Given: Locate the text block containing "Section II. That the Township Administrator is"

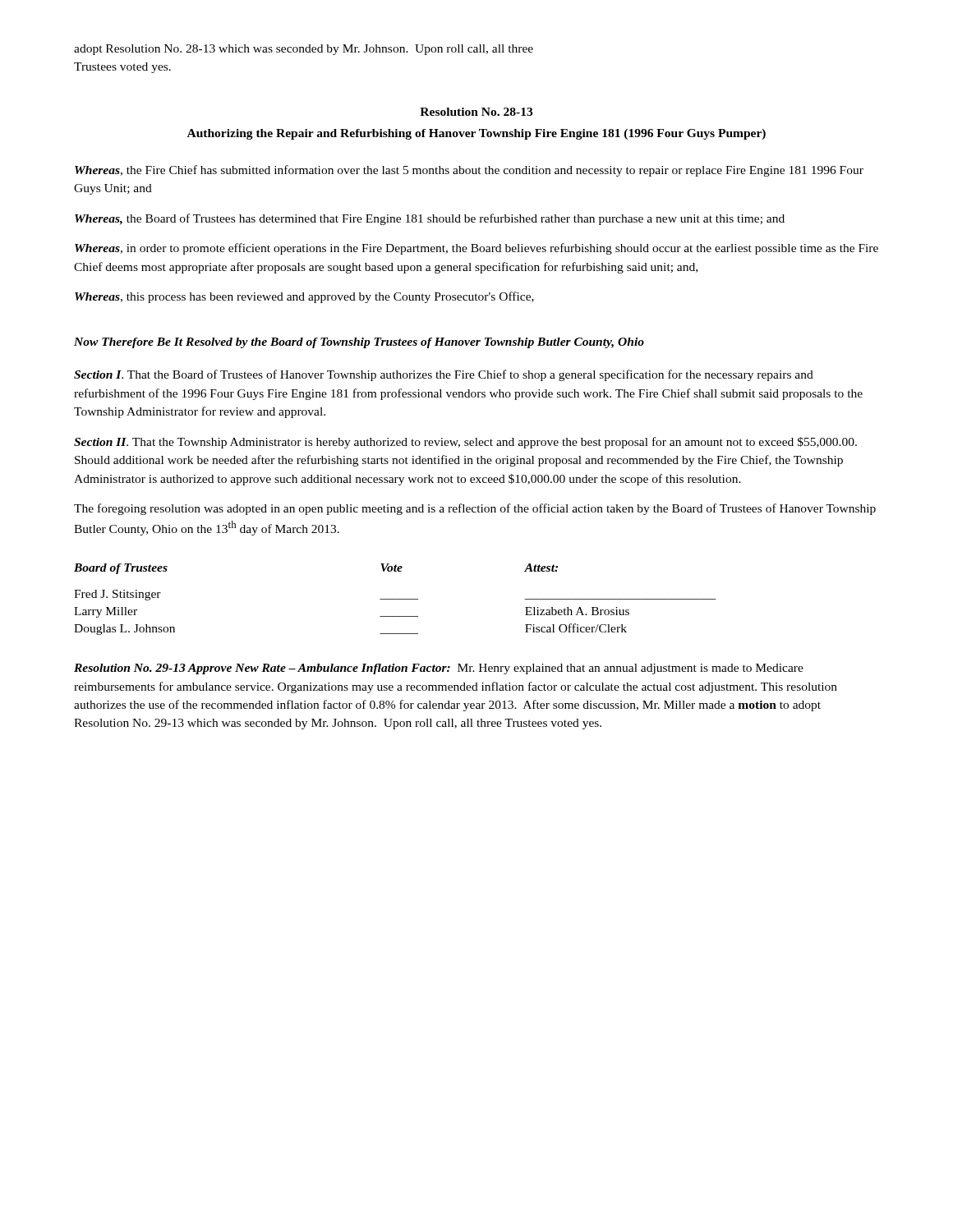Looking at the screenshot, I should pyautogui.click(x=476, y=460).
